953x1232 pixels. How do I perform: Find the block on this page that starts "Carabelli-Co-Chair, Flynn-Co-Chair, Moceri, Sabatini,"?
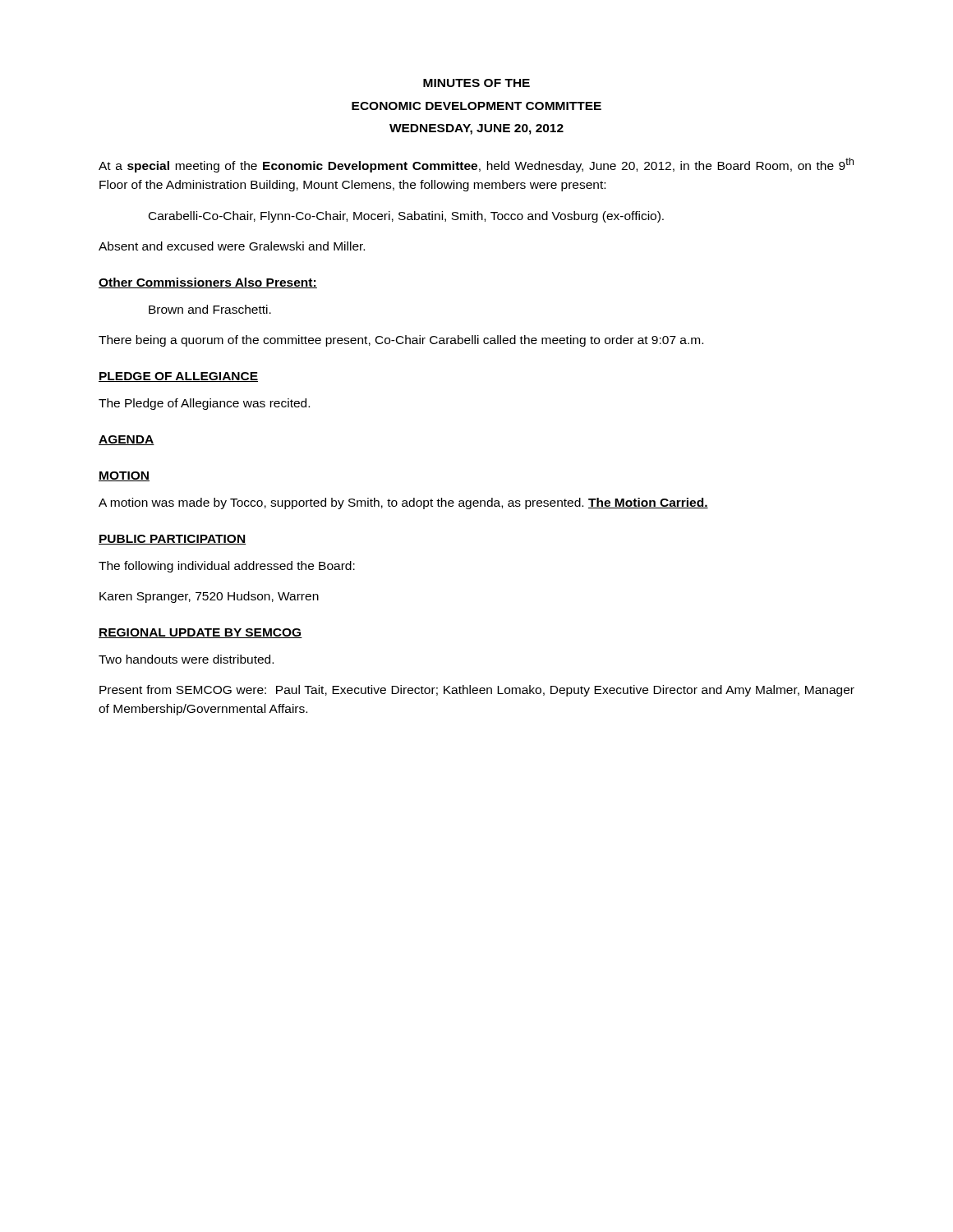click(406, 215)
